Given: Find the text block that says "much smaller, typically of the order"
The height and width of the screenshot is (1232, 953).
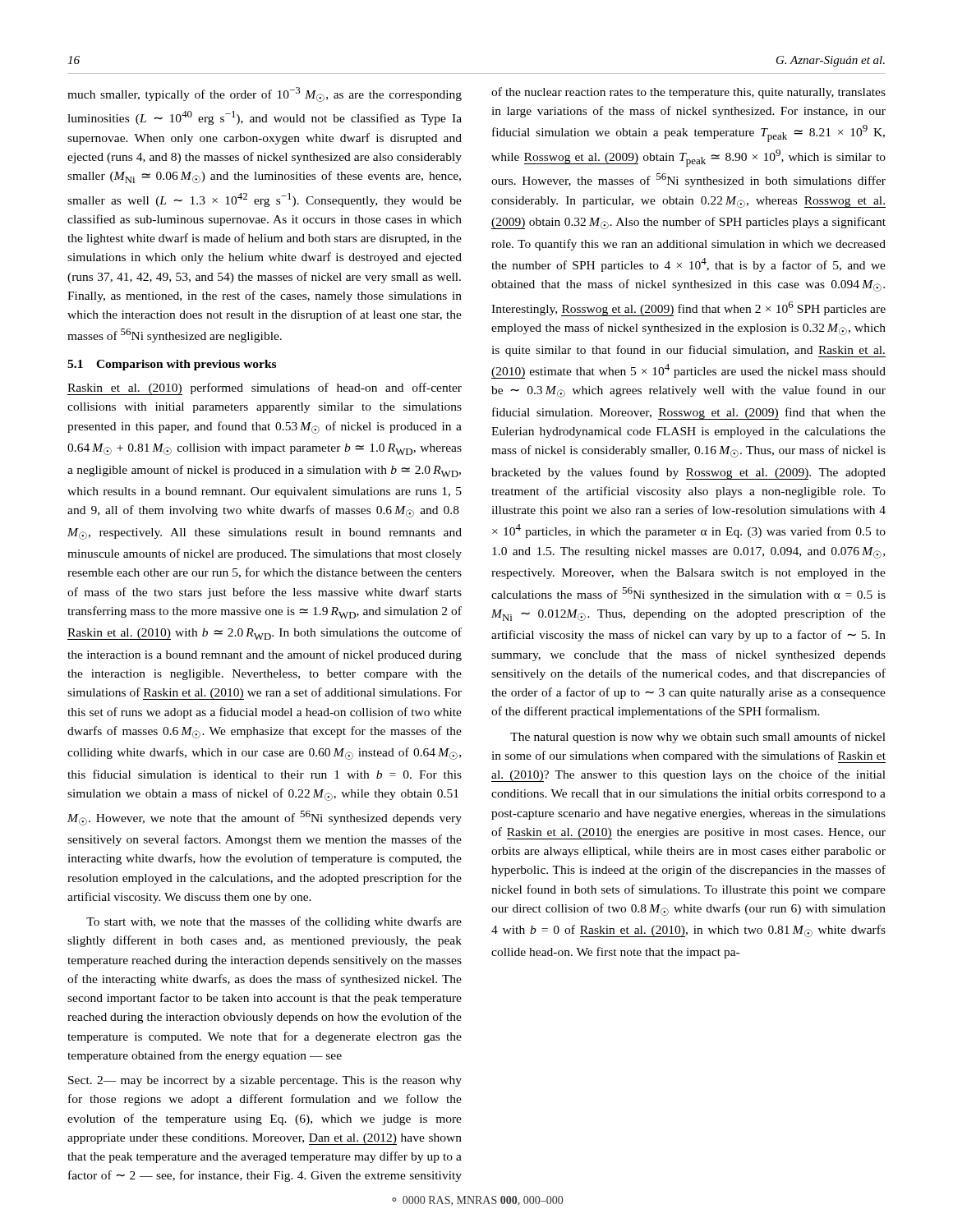Looking at the screenshot, I should 265,214.
